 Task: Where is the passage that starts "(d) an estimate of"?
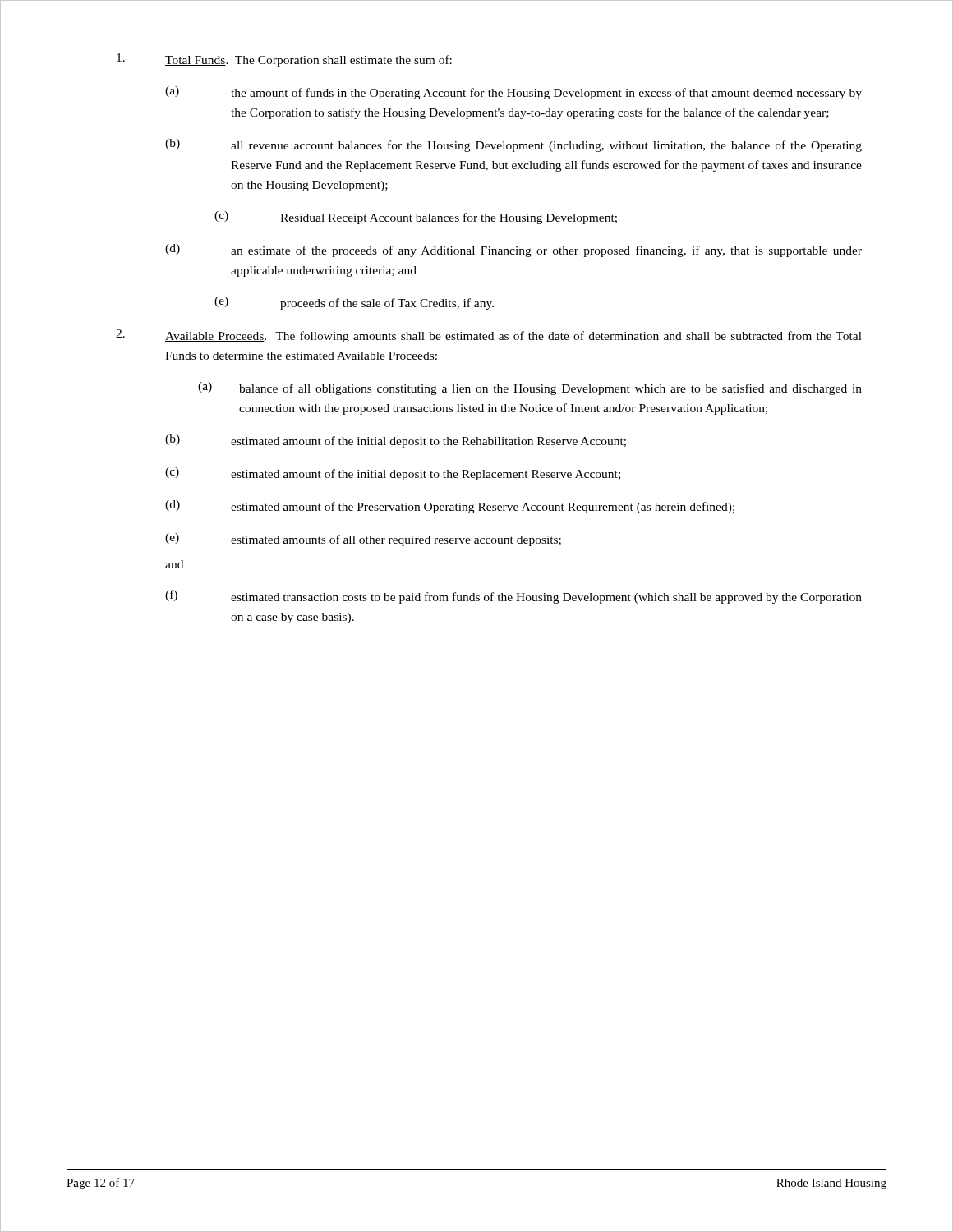coord(513,260)
